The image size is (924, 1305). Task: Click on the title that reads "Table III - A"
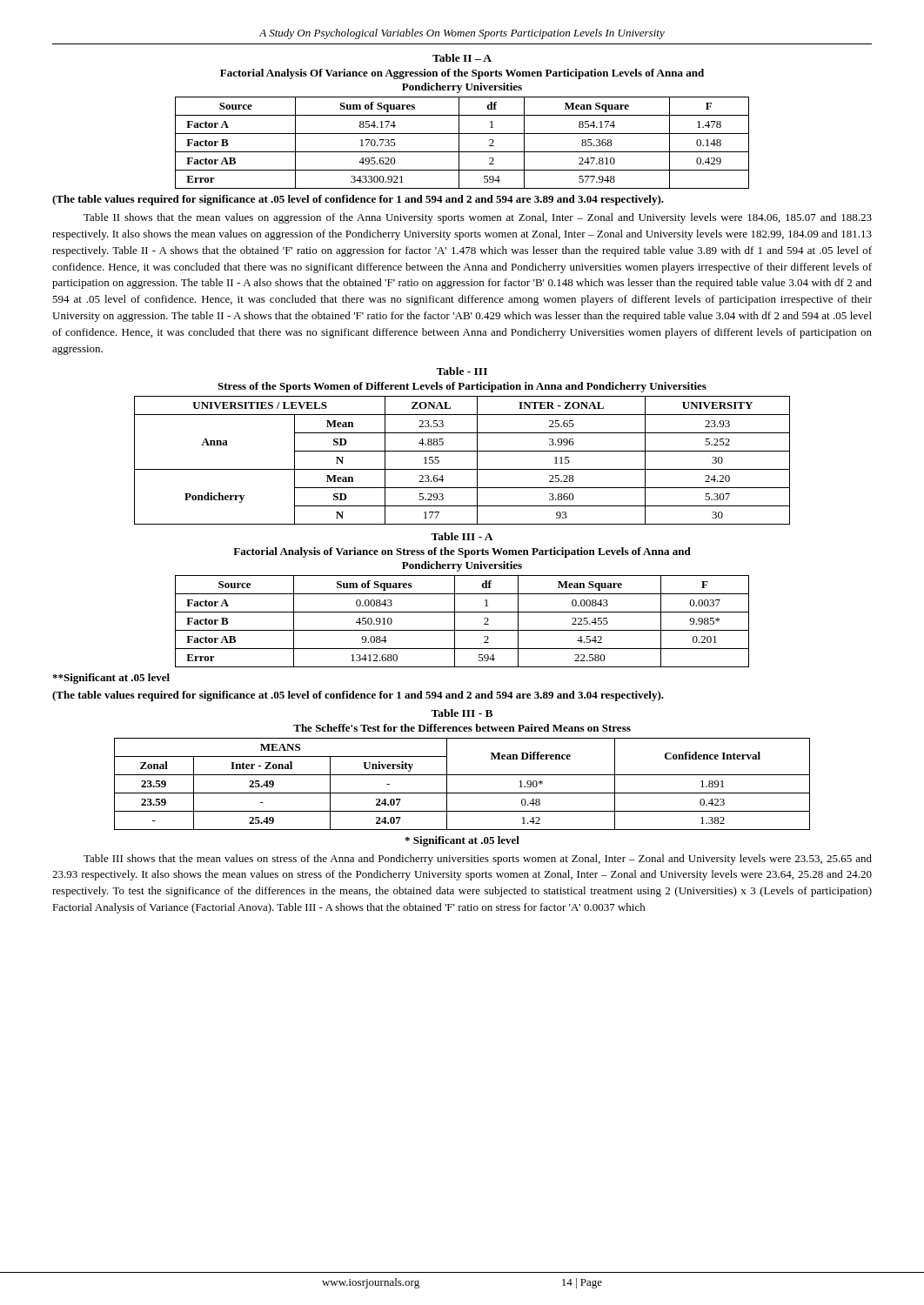[462, 536]
